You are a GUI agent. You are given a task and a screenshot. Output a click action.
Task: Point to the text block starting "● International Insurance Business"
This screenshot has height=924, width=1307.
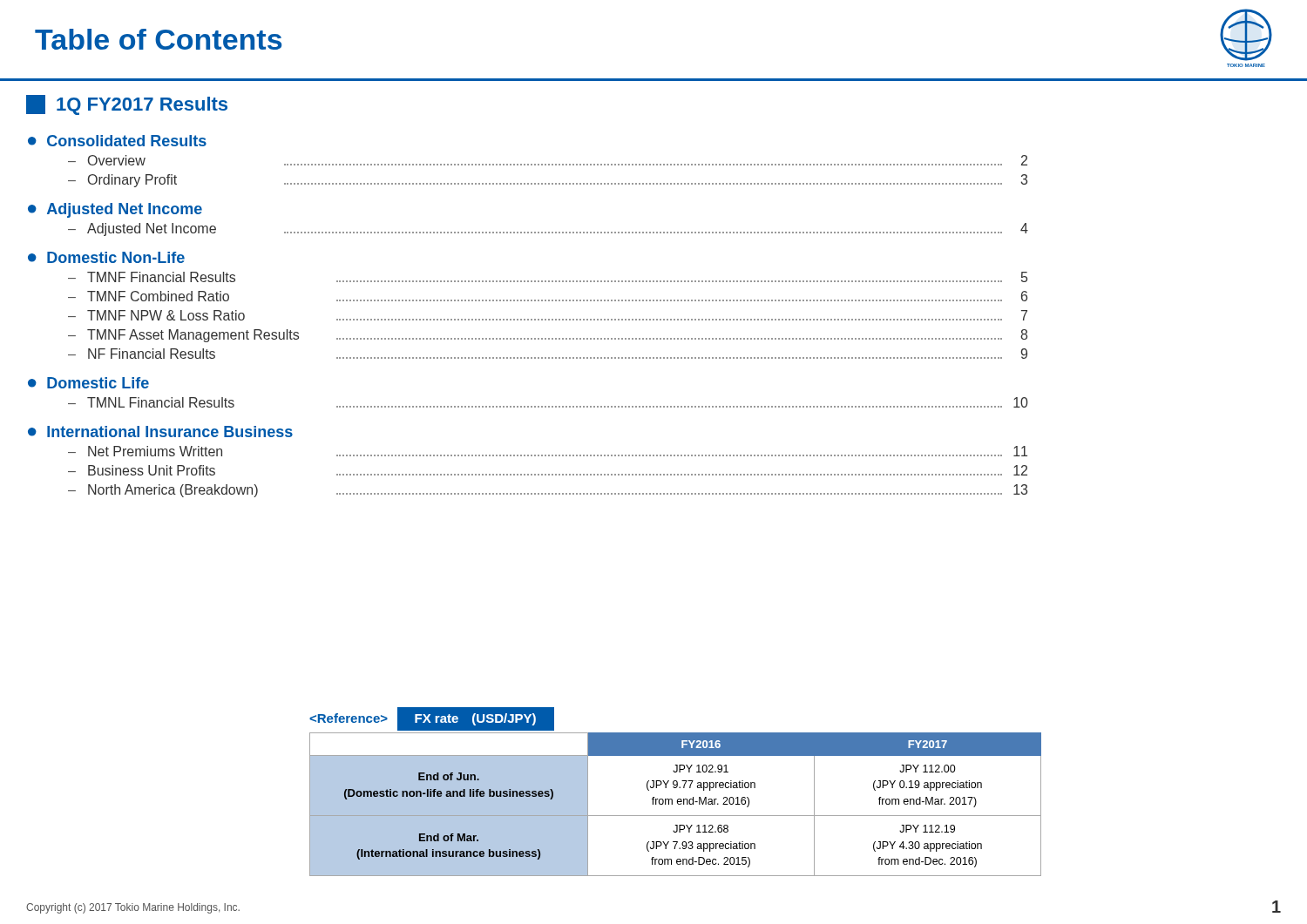(160, 432)
